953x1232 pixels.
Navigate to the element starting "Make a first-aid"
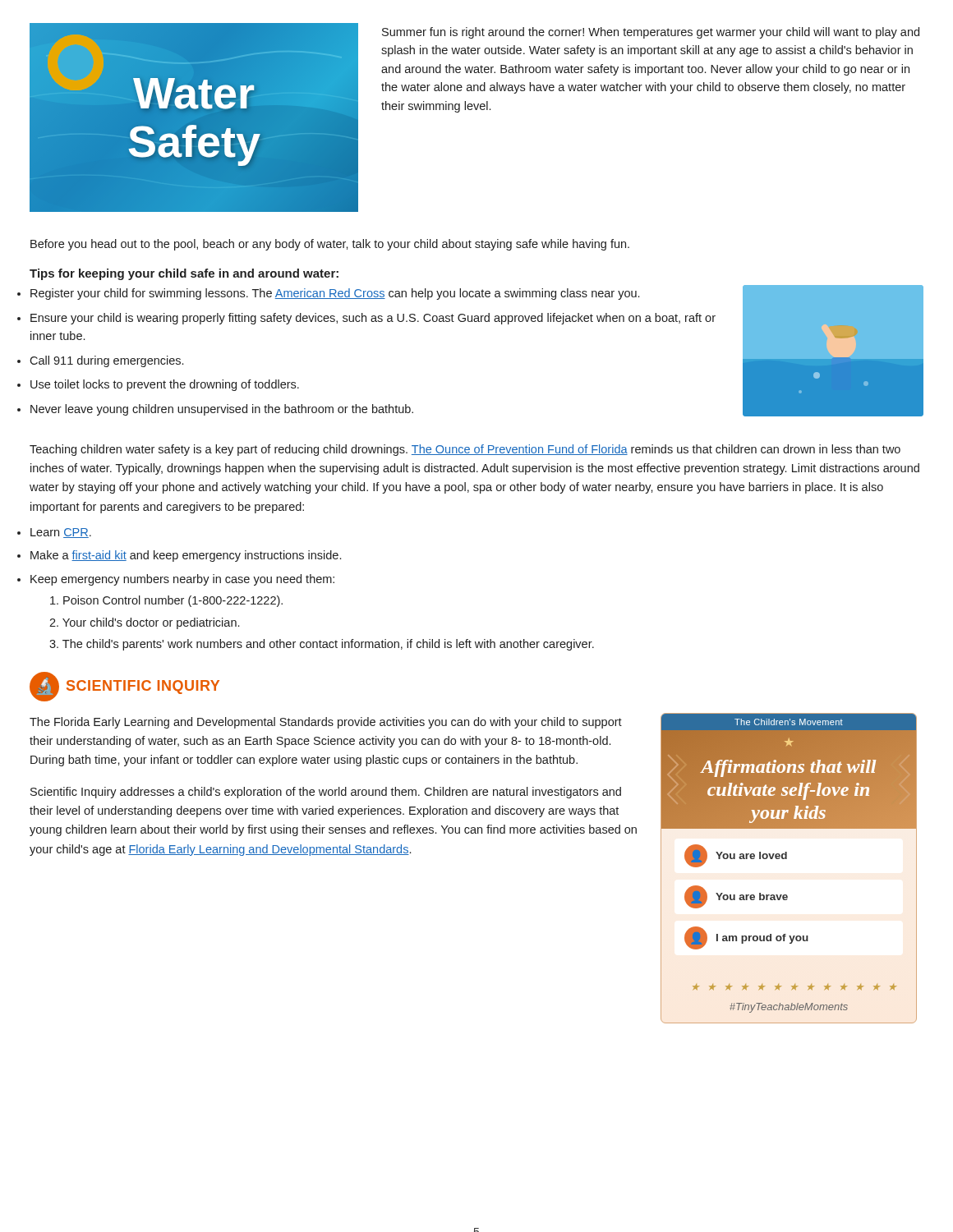coord(186,555)
